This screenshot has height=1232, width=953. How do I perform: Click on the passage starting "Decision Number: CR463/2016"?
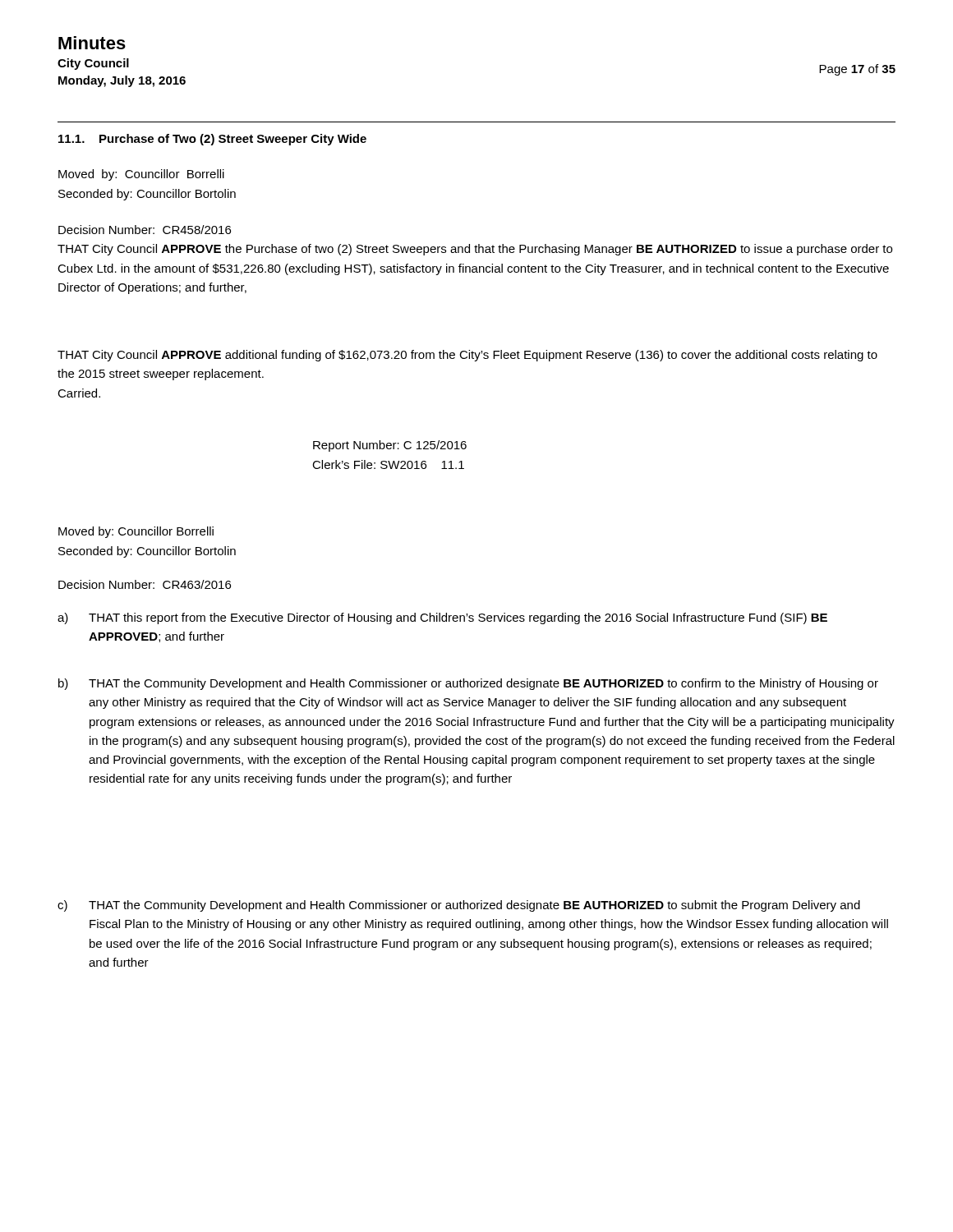144,584
